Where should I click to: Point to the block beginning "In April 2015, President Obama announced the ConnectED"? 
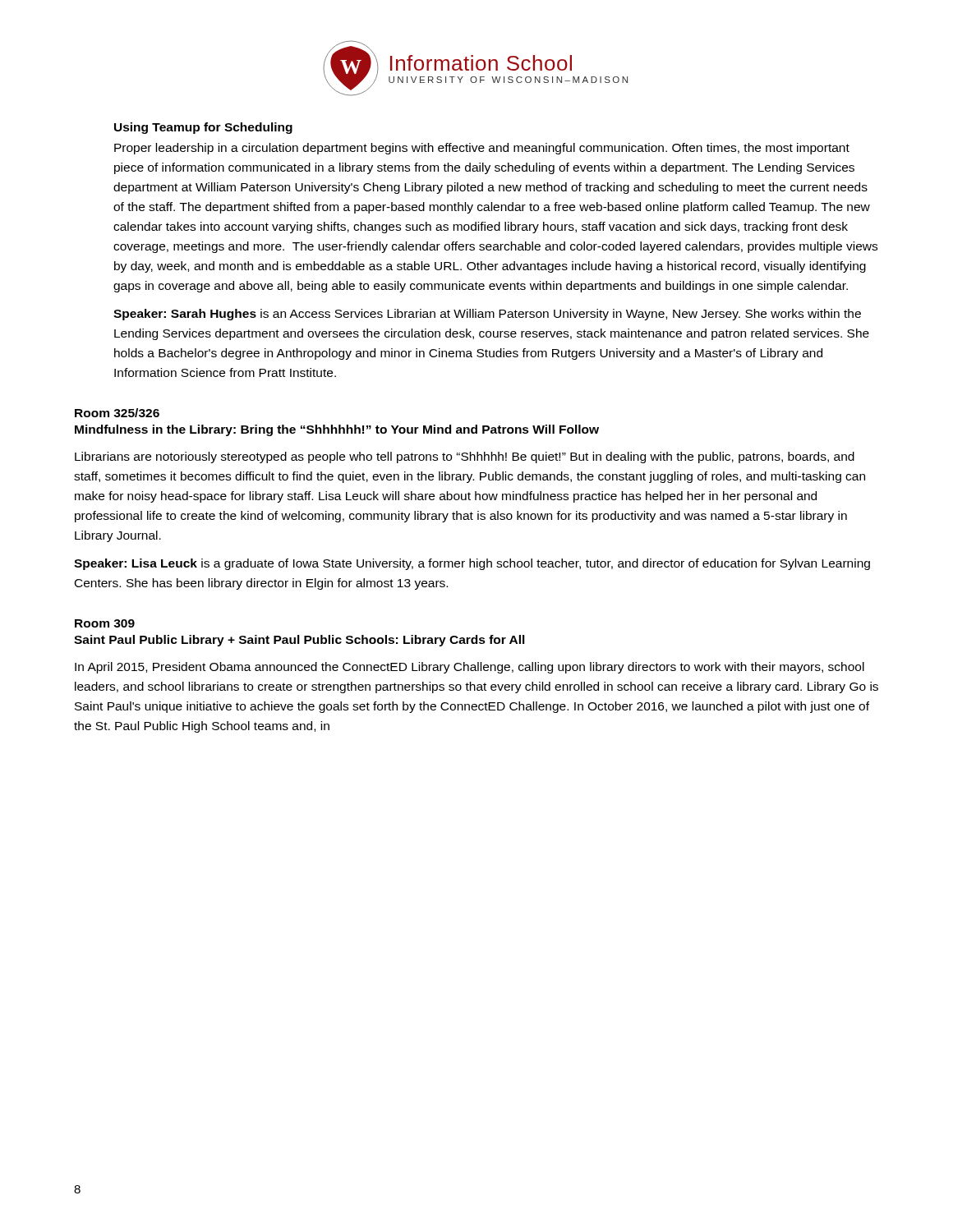[476, 696]
